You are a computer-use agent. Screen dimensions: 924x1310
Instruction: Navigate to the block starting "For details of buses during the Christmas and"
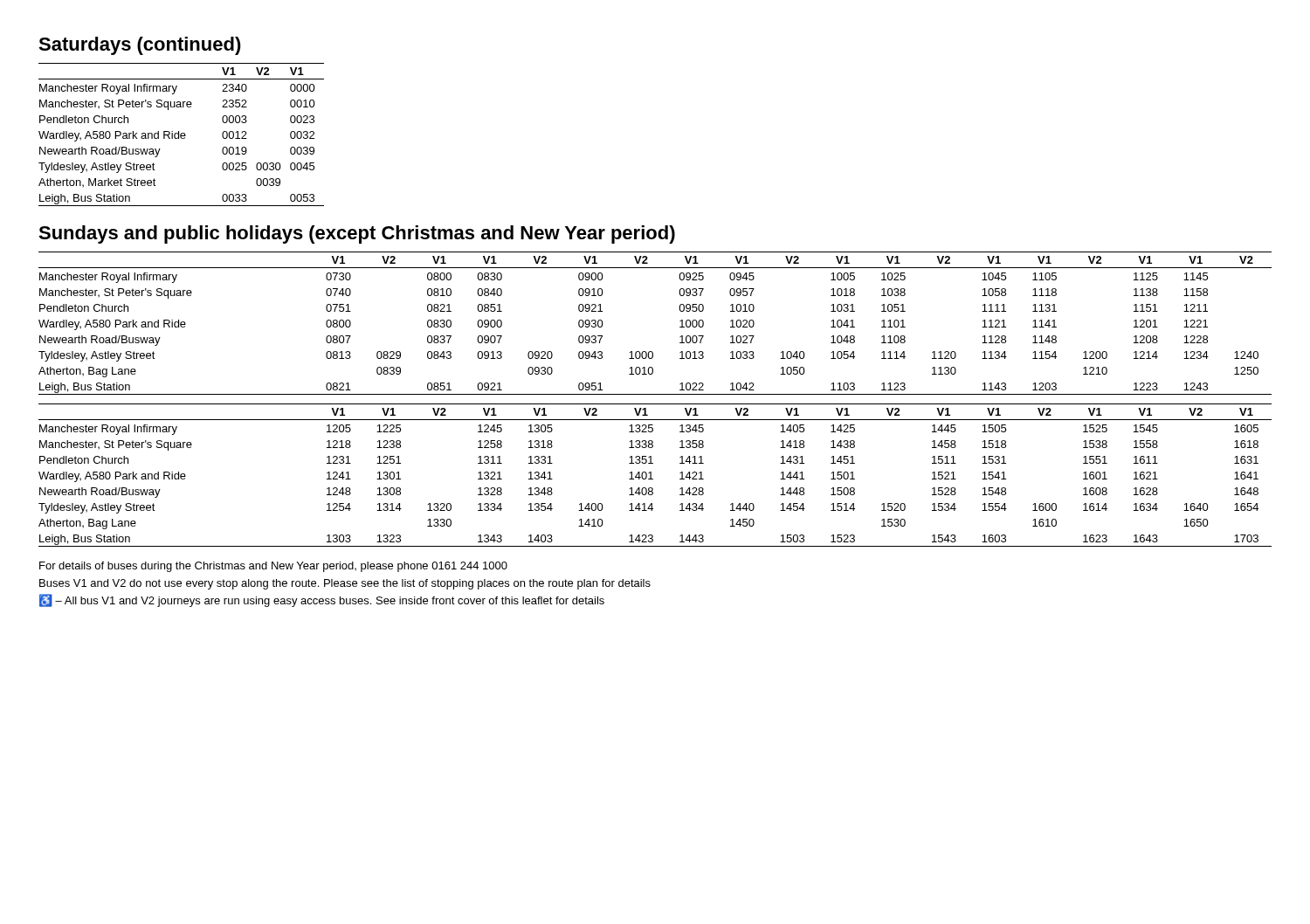tap(273, 565)
